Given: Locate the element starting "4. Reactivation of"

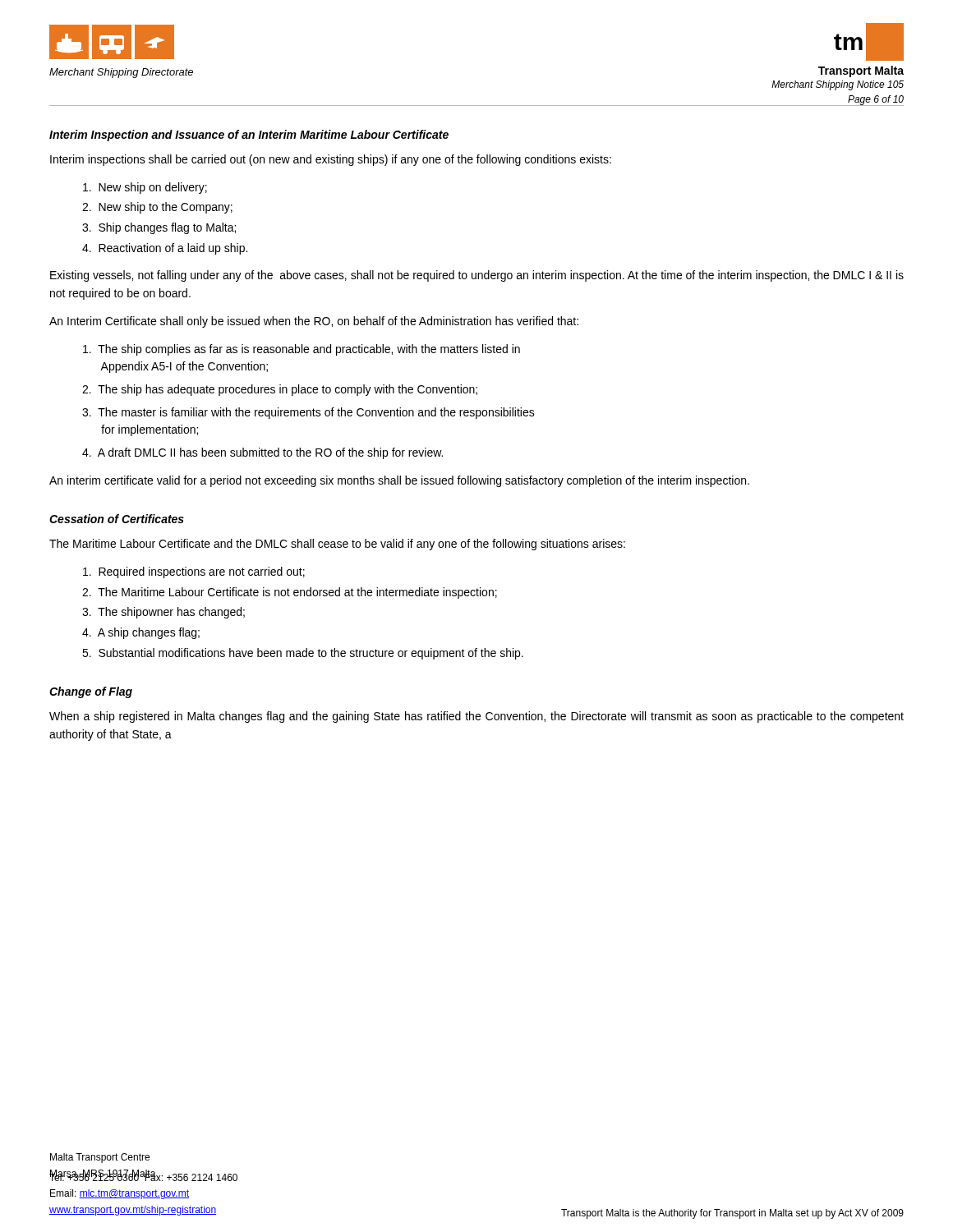Looking at the screenshot, I should [165, 248].
